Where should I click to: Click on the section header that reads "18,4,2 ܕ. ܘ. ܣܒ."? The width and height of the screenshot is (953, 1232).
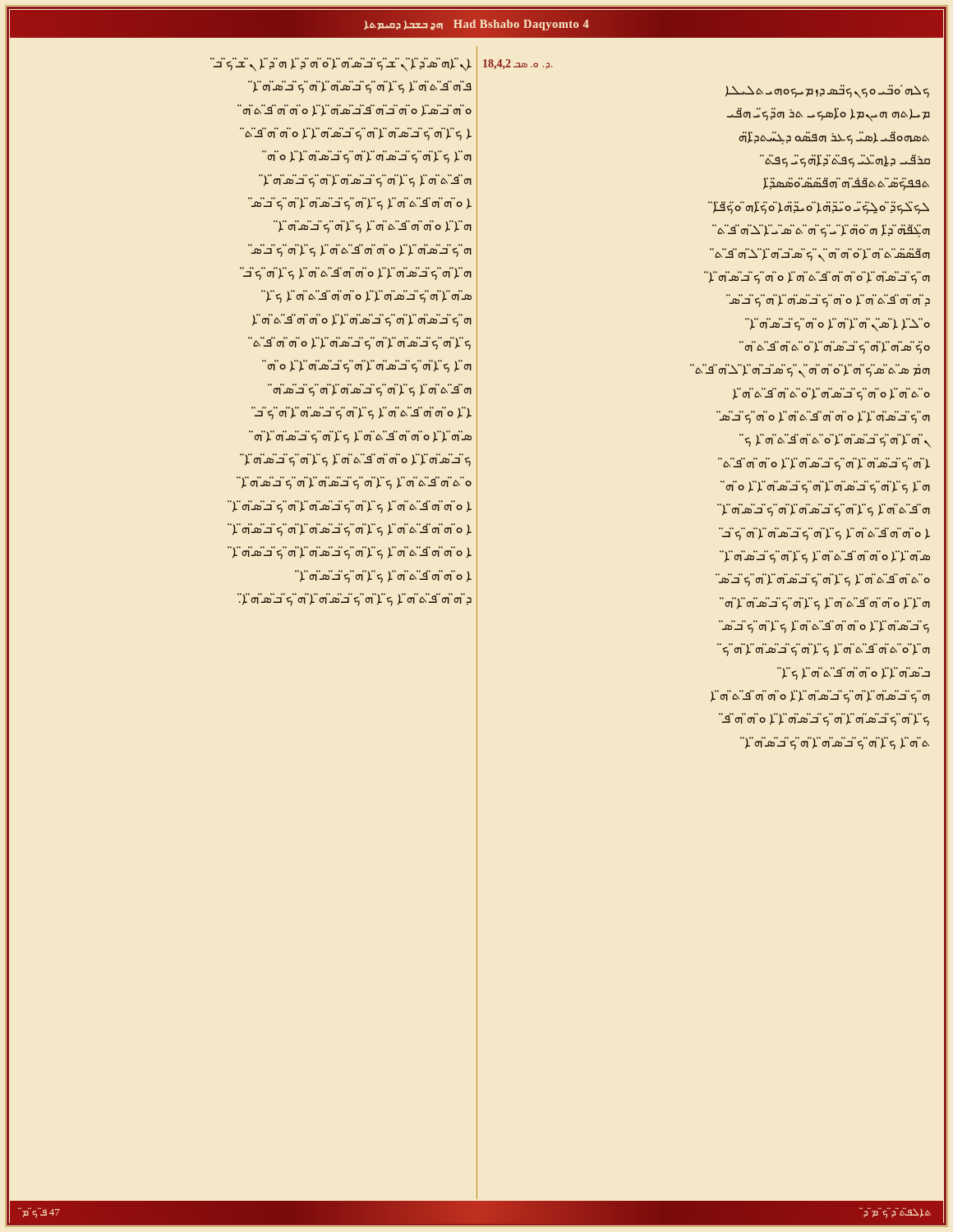click(518, 64)
